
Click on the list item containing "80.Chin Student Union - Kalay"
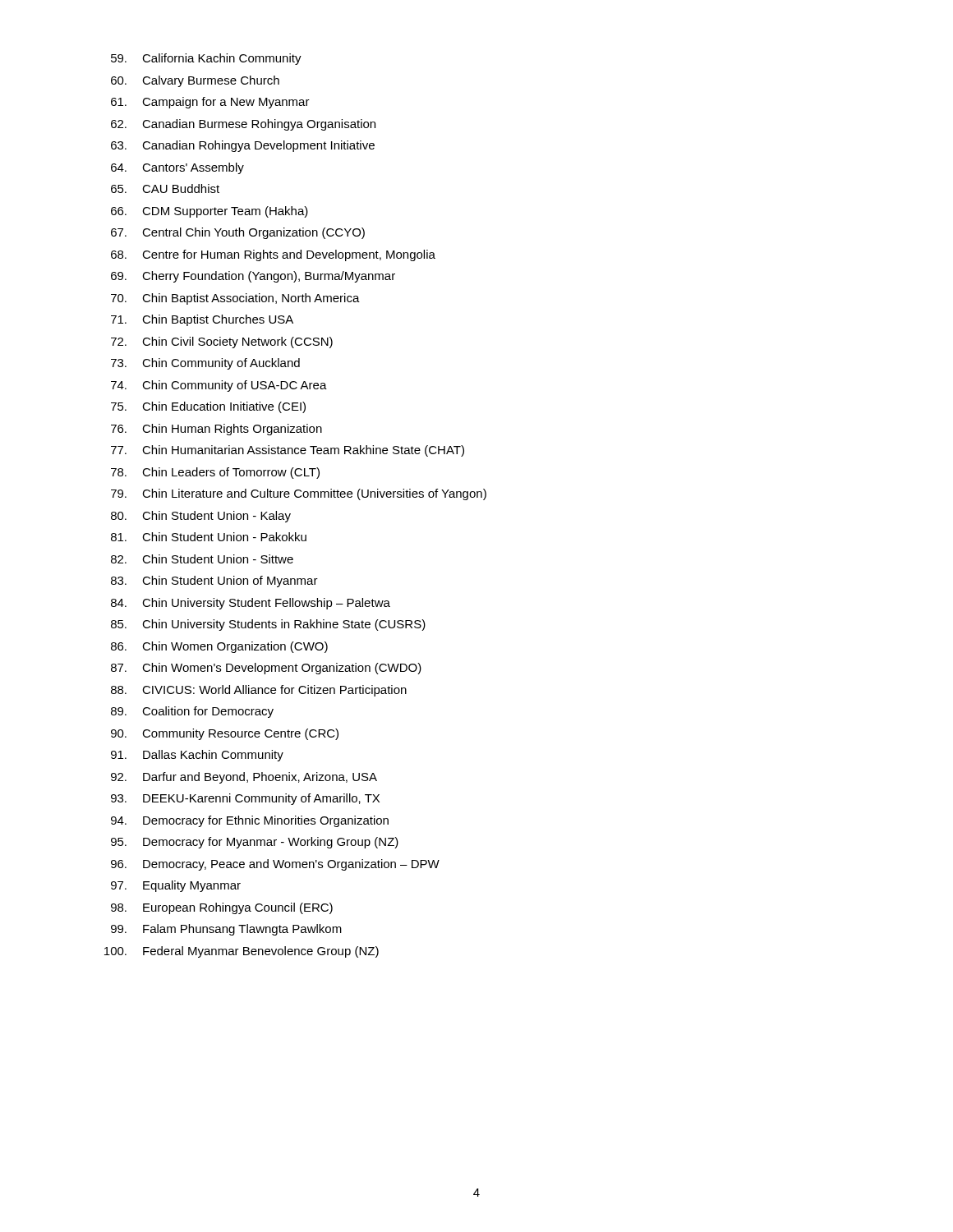click(201, 517)
